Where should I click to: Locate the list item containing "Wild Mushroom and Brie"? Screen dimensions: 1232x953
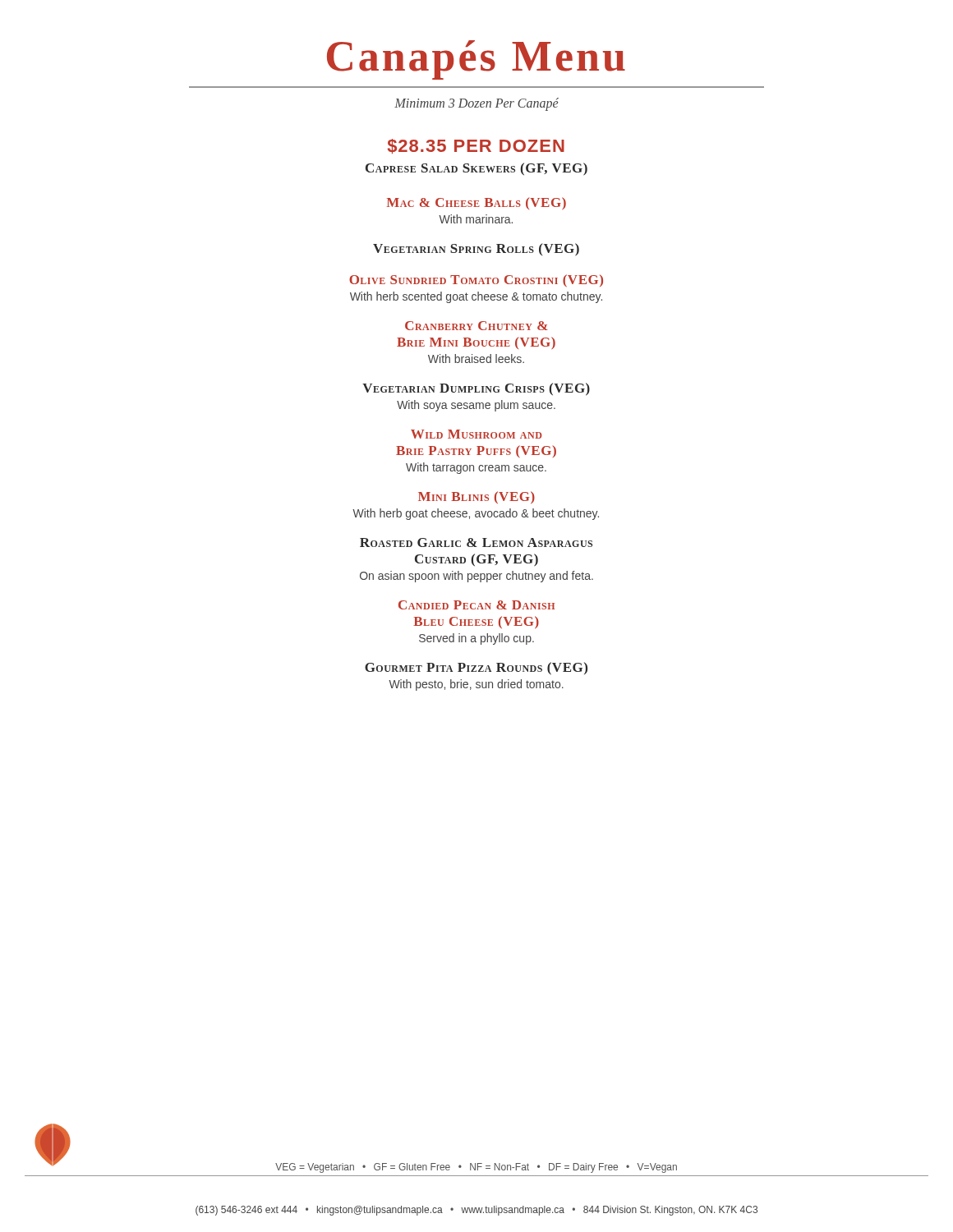[x=476, y=450]
